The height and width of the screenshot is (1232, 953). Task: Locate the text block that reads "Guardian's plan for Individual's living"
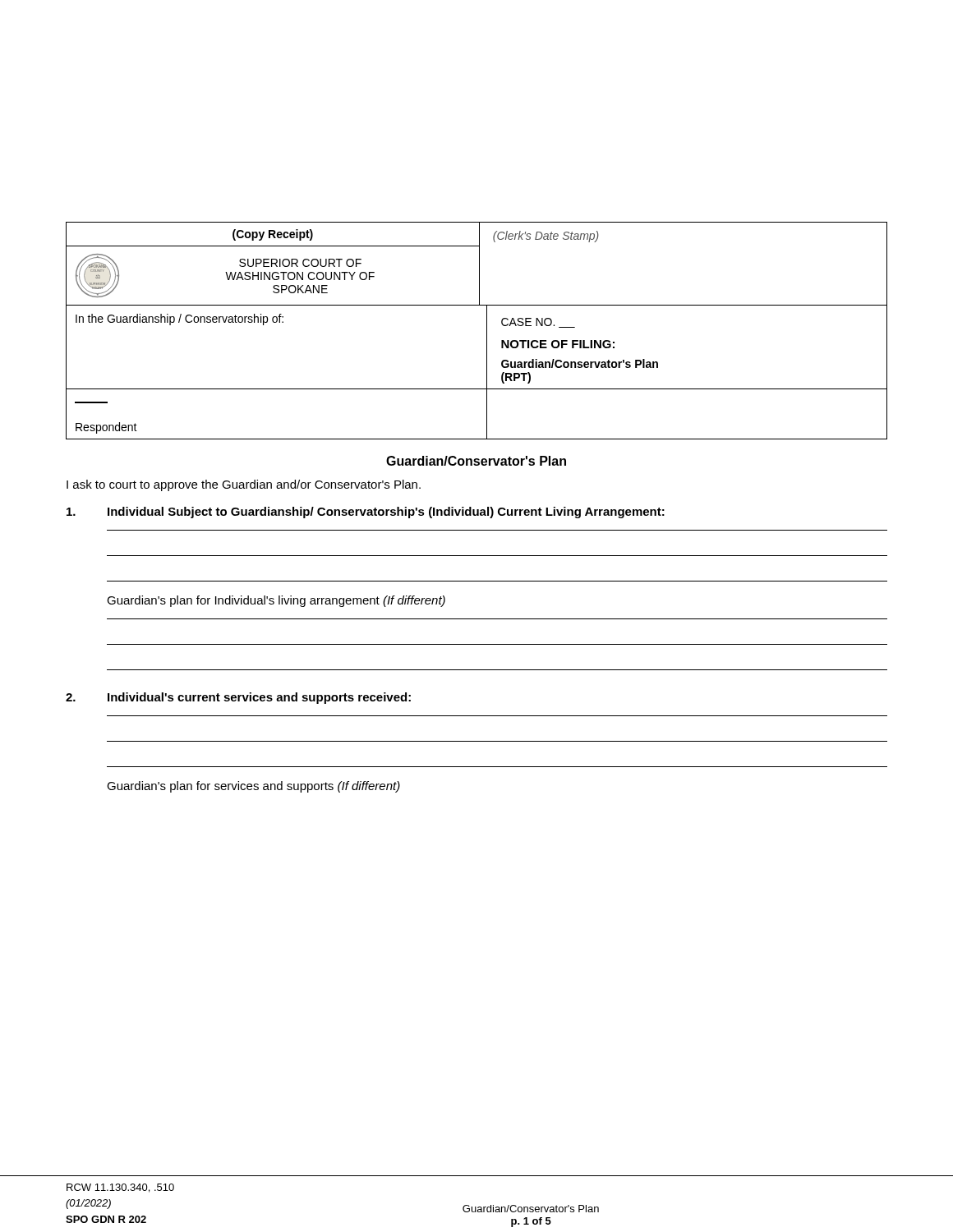pyautogui.click(x=276, y=600)
